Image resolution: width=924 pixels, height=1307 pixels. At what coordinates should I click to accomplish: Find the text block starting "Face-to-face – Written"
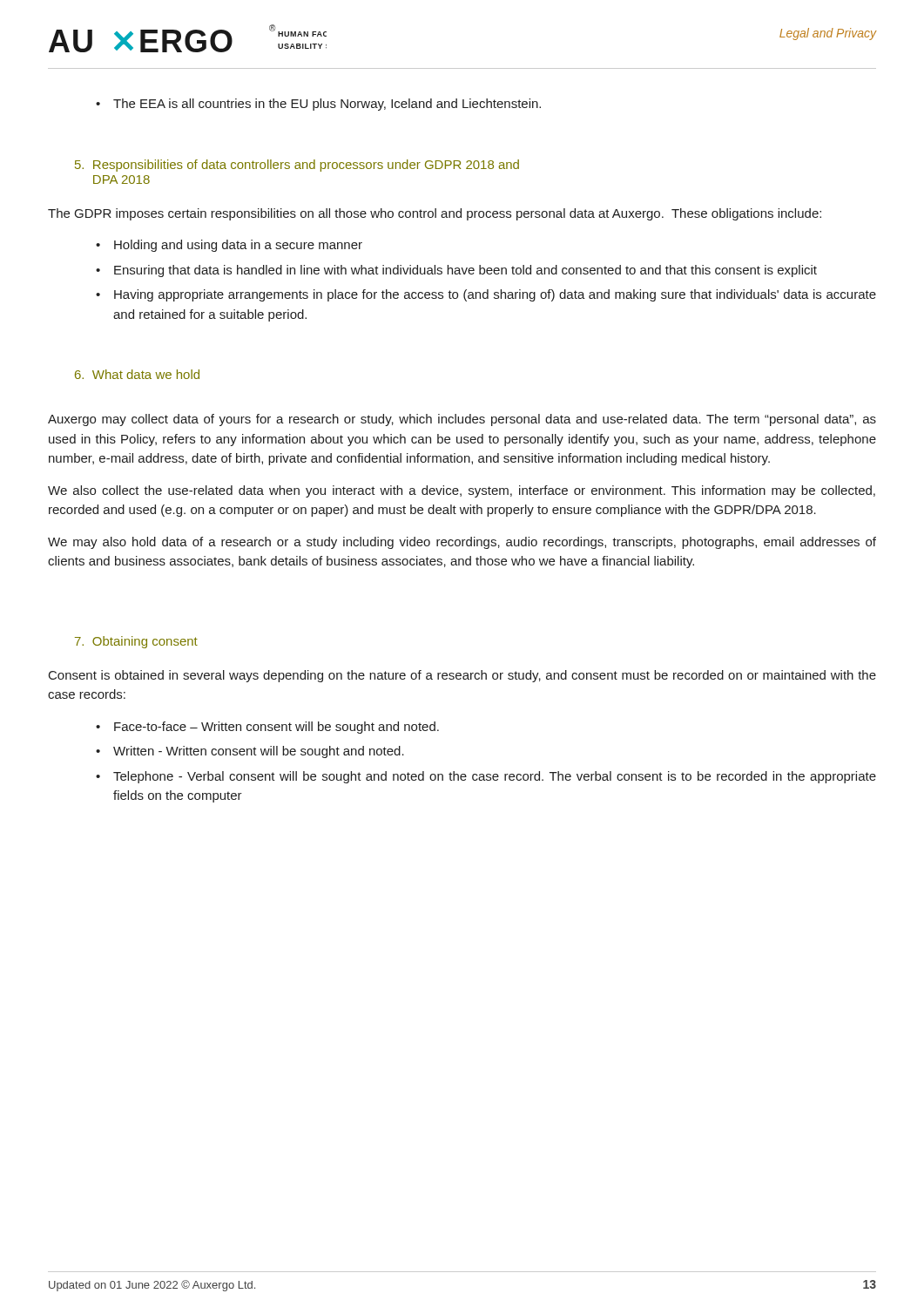[x=276, y=726]
